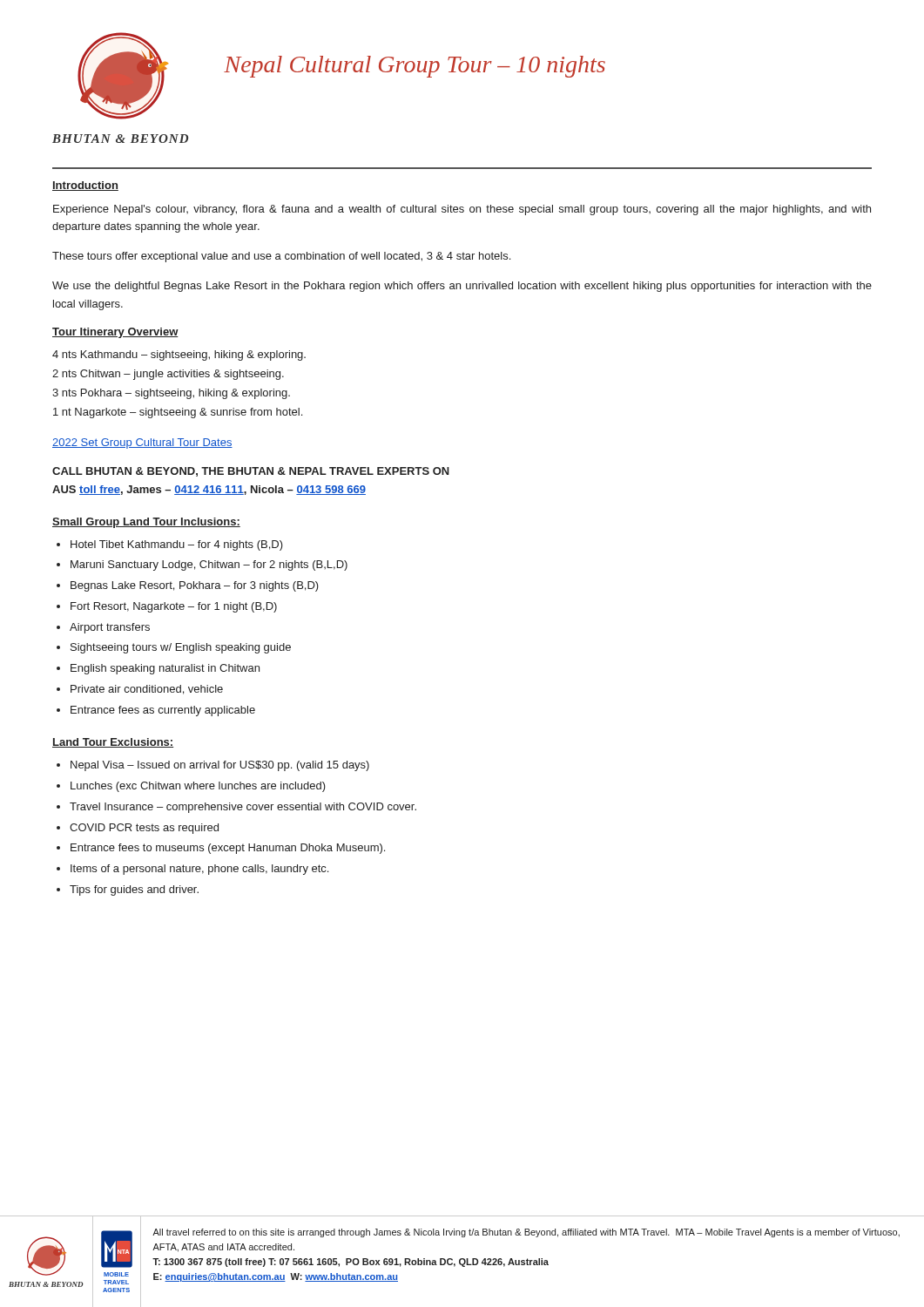Viewport: 924px width, 1307px height.
Task: Click on the title with the text "Nepal Cultural Group Tour –"
Action: [x=415, y=64]
